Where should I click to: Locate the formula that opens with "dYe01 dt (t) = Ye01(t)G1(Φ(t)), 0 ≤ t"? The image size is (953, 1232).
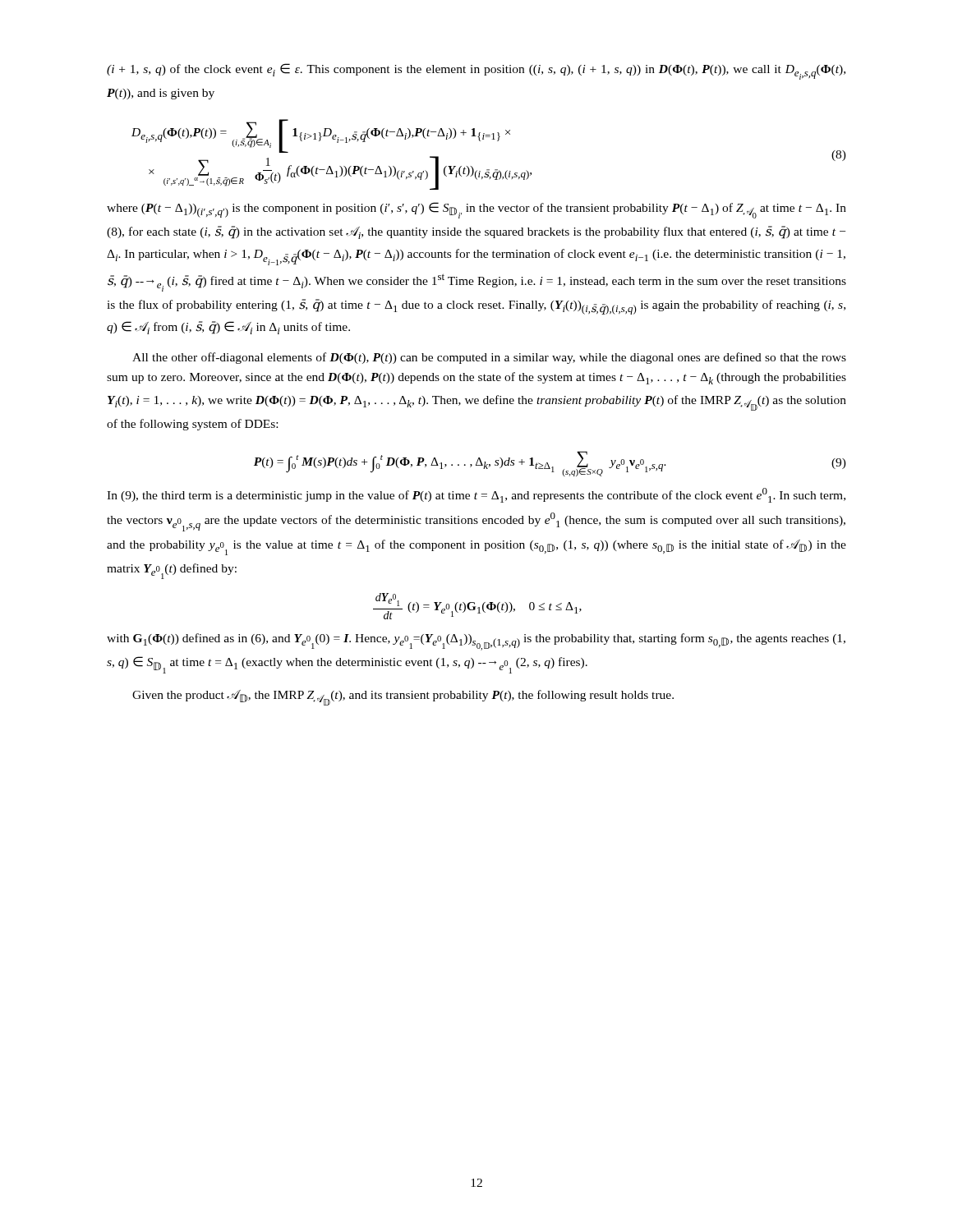[x=476, y=607]
